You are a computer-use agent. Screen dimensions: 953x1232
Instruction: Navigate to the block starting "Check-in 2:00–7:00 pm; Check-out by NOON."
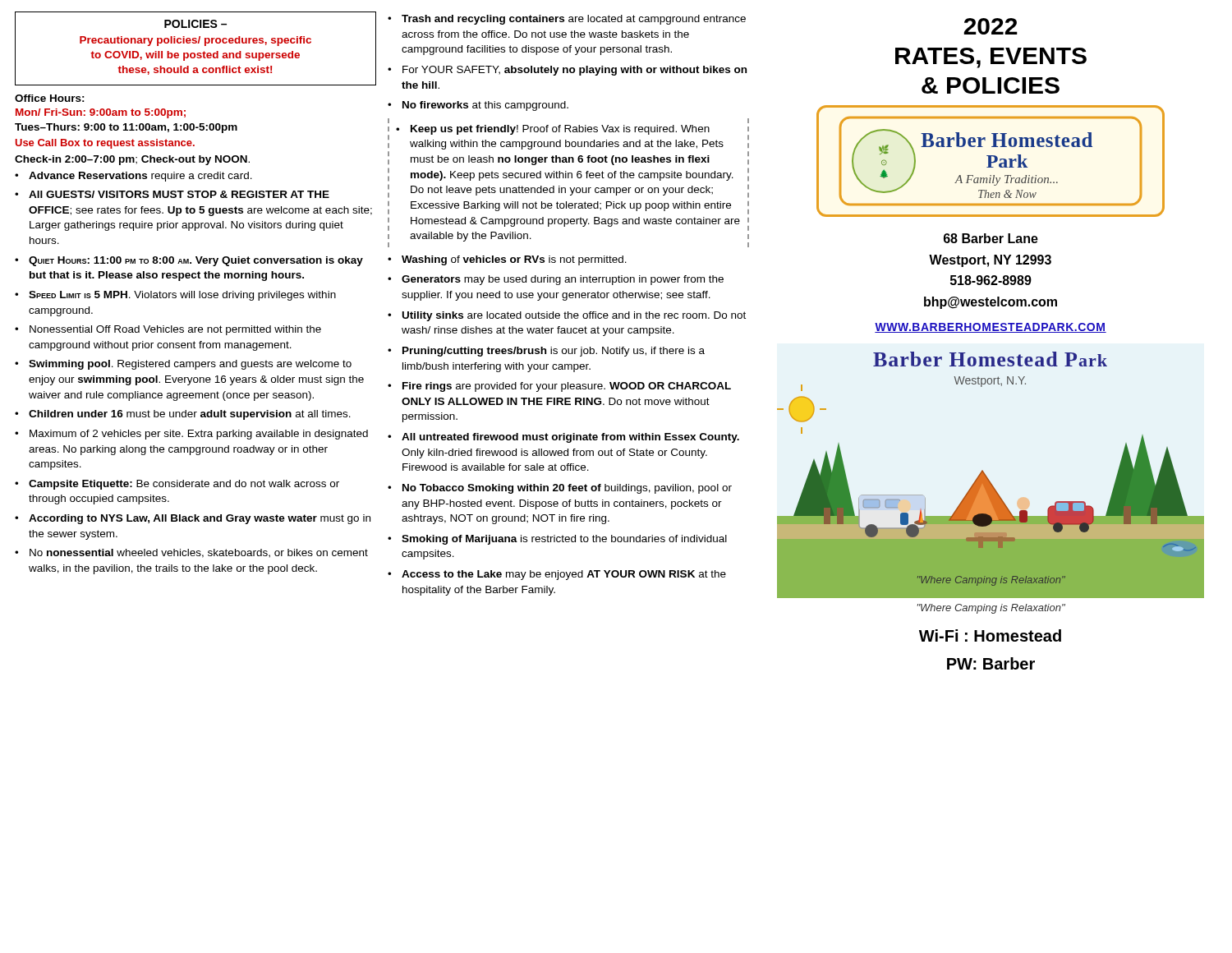tap(133, 159)
